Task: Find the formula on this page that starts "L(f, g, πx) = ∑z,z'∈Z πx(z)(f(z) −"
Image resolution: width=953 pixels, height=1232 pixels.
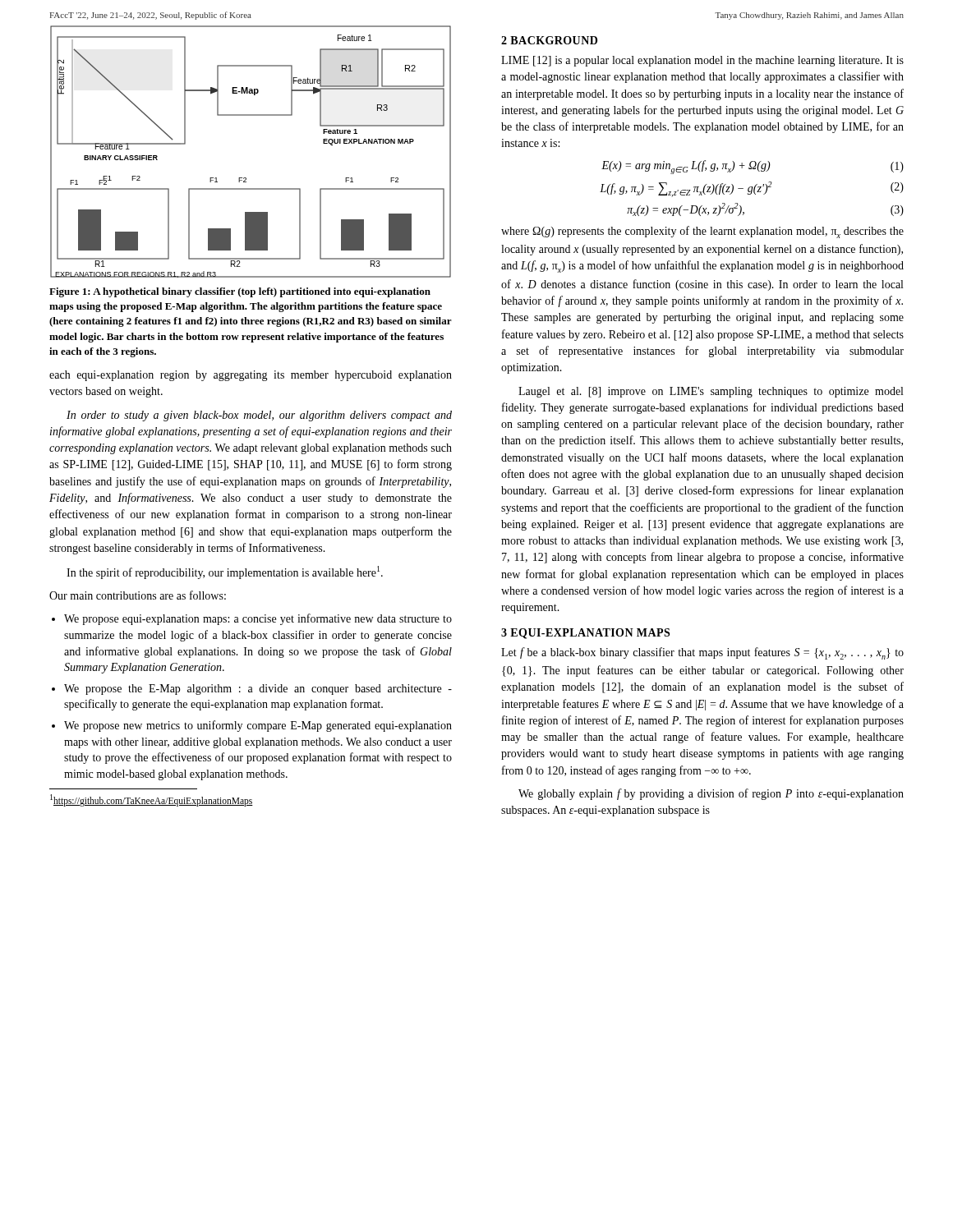Action: 702,188
